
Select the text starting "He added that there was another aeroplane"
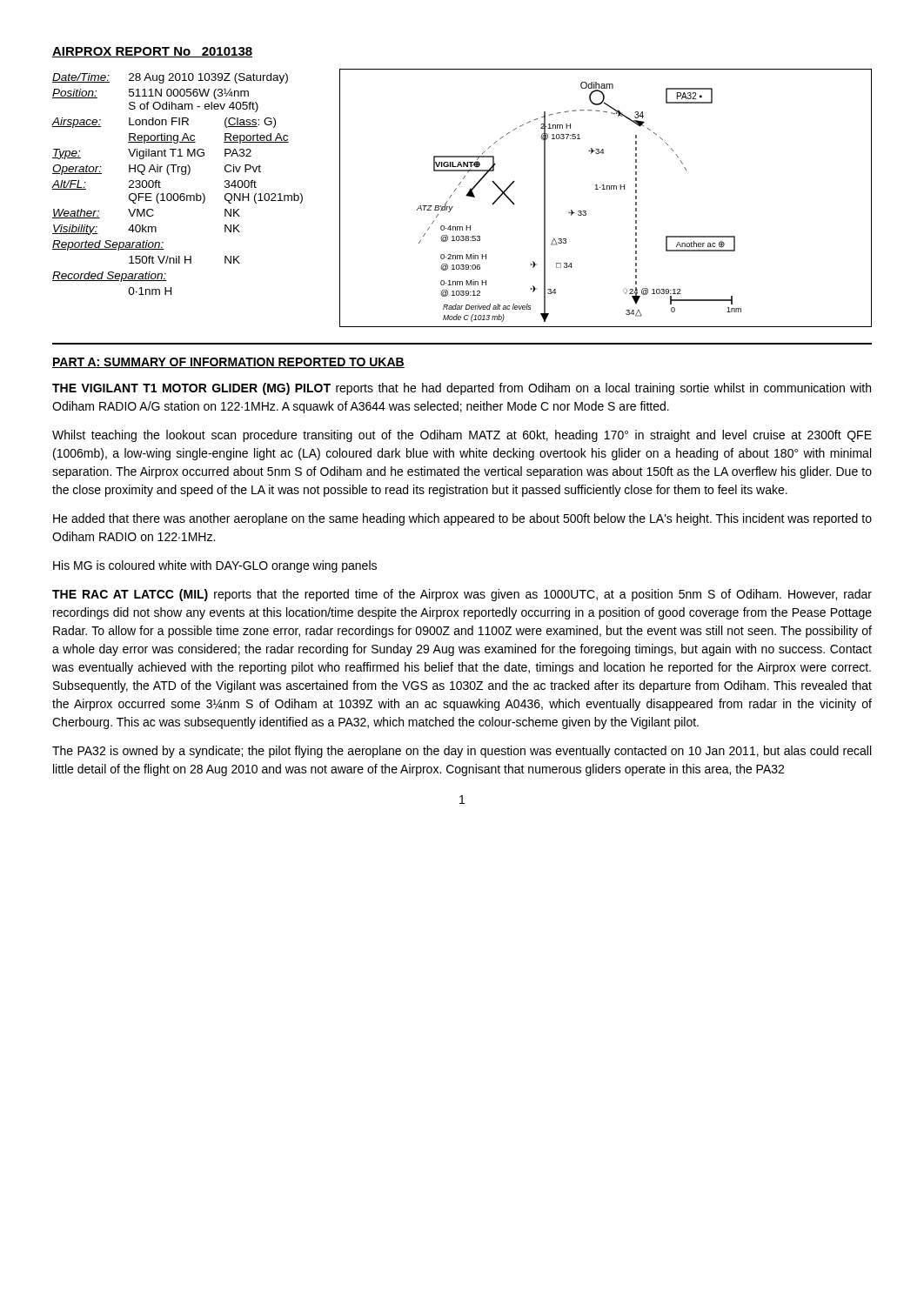(x=462, y=528)
